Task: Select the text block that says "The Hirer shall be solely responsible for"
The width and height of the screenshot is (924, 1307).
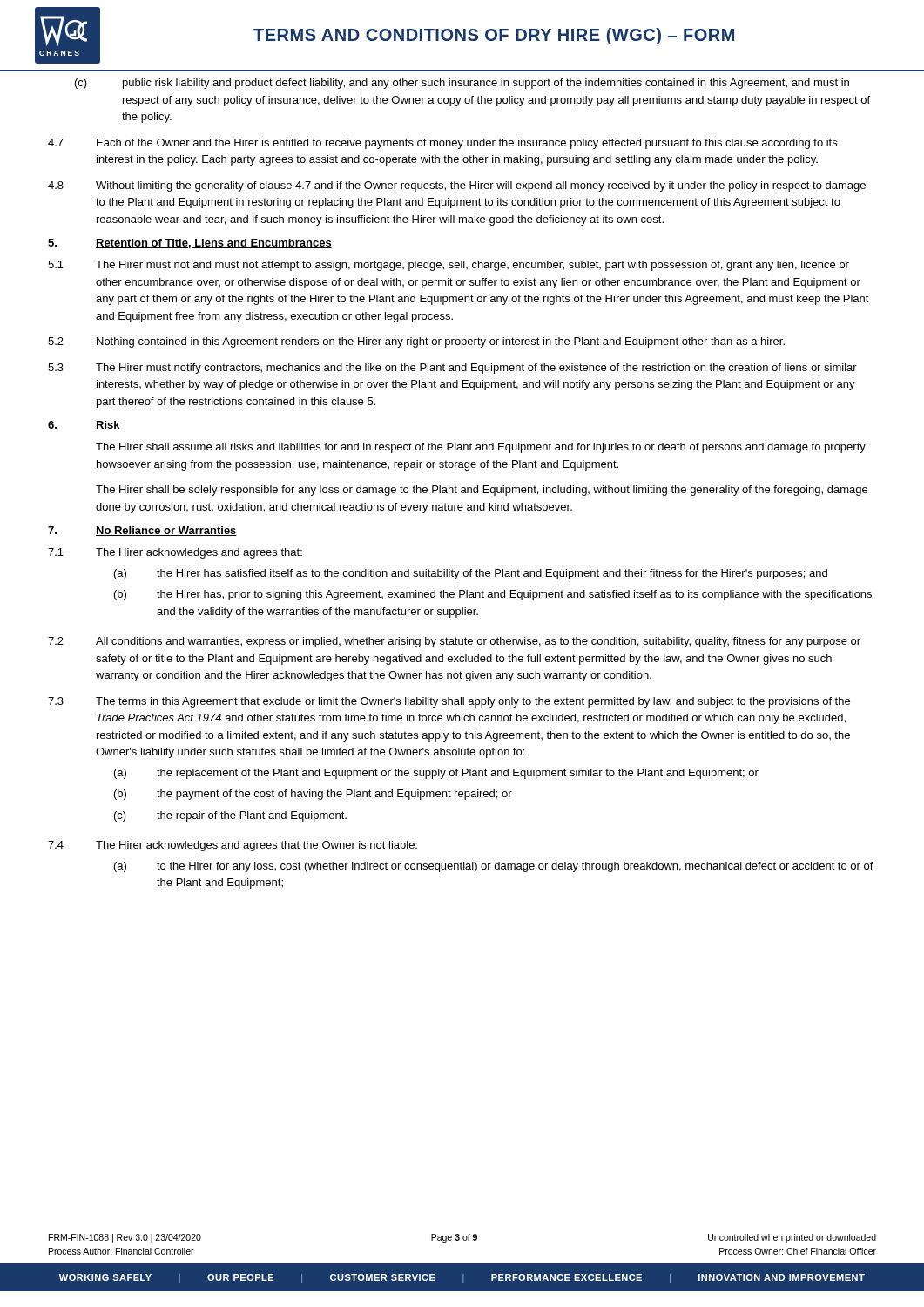Action: [x=482, y=498]
